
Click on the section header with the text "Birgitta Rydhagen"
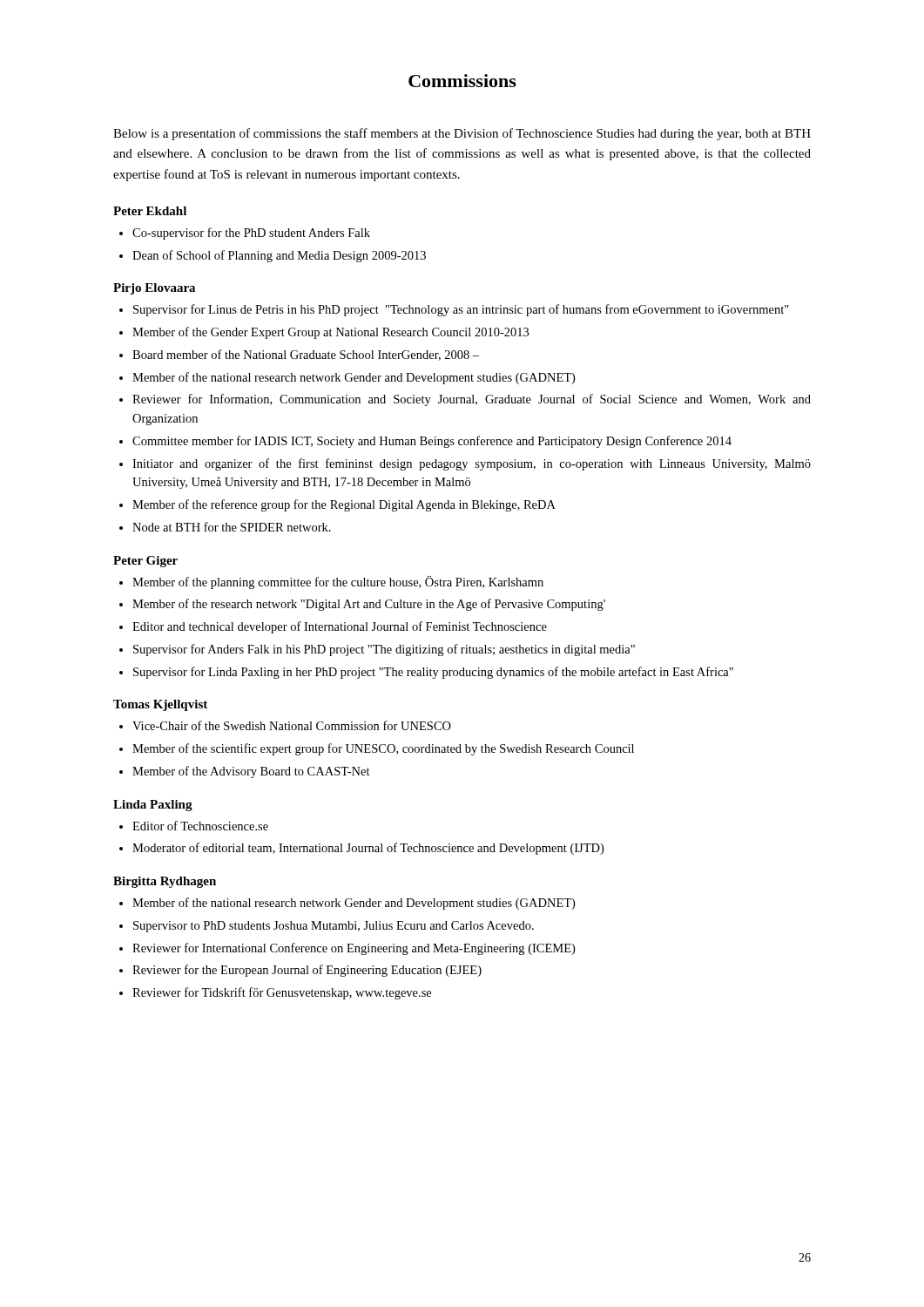165,881
